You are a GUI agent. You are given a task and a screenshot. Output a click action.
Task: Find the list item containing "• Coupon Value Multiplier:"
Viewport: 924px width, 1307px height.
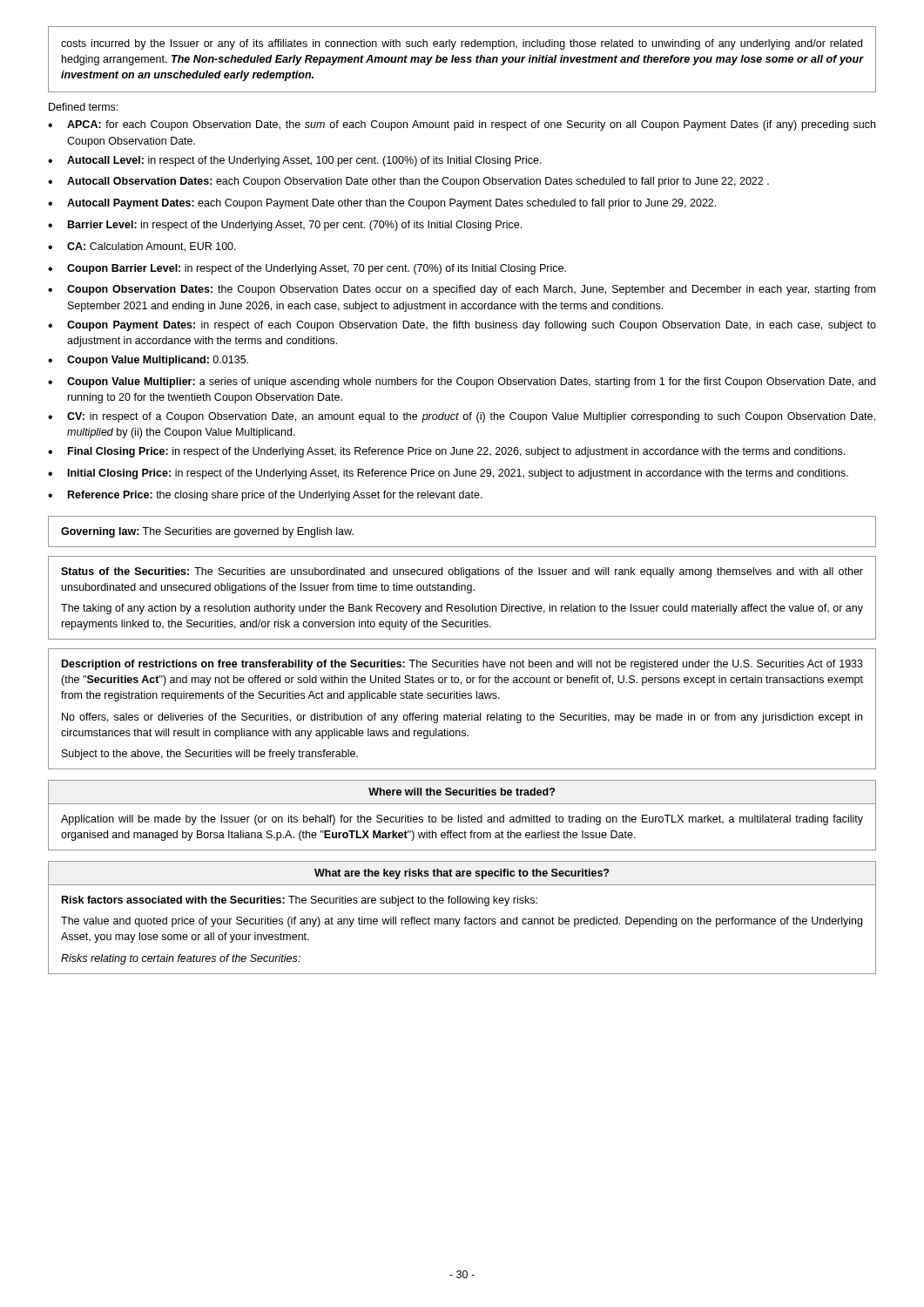pos(462,389)
